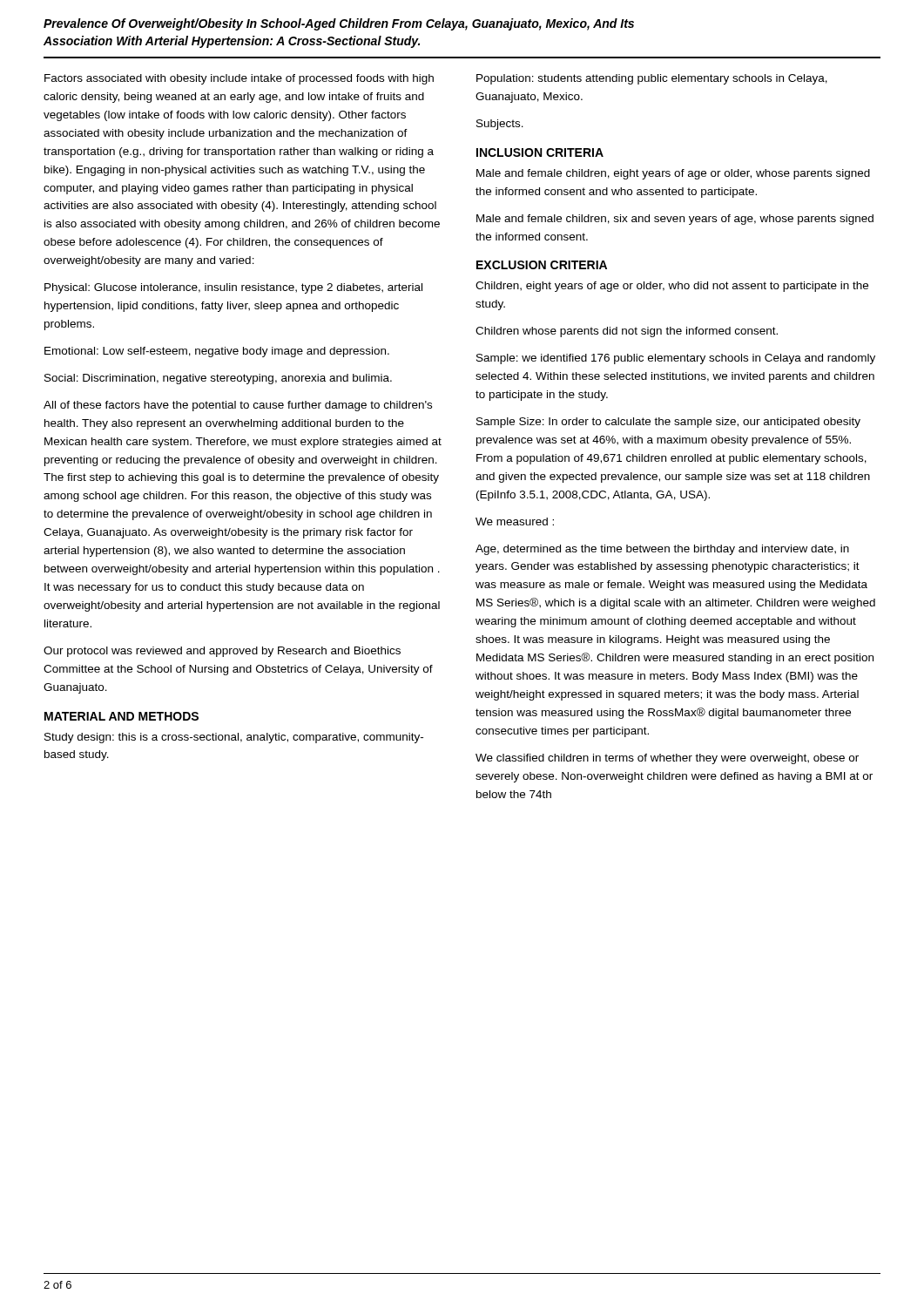924x1307 pixels.
Task: Click on the text block starting "Sample Size: In order to calculate"
Action: click(x=673, y=458)
